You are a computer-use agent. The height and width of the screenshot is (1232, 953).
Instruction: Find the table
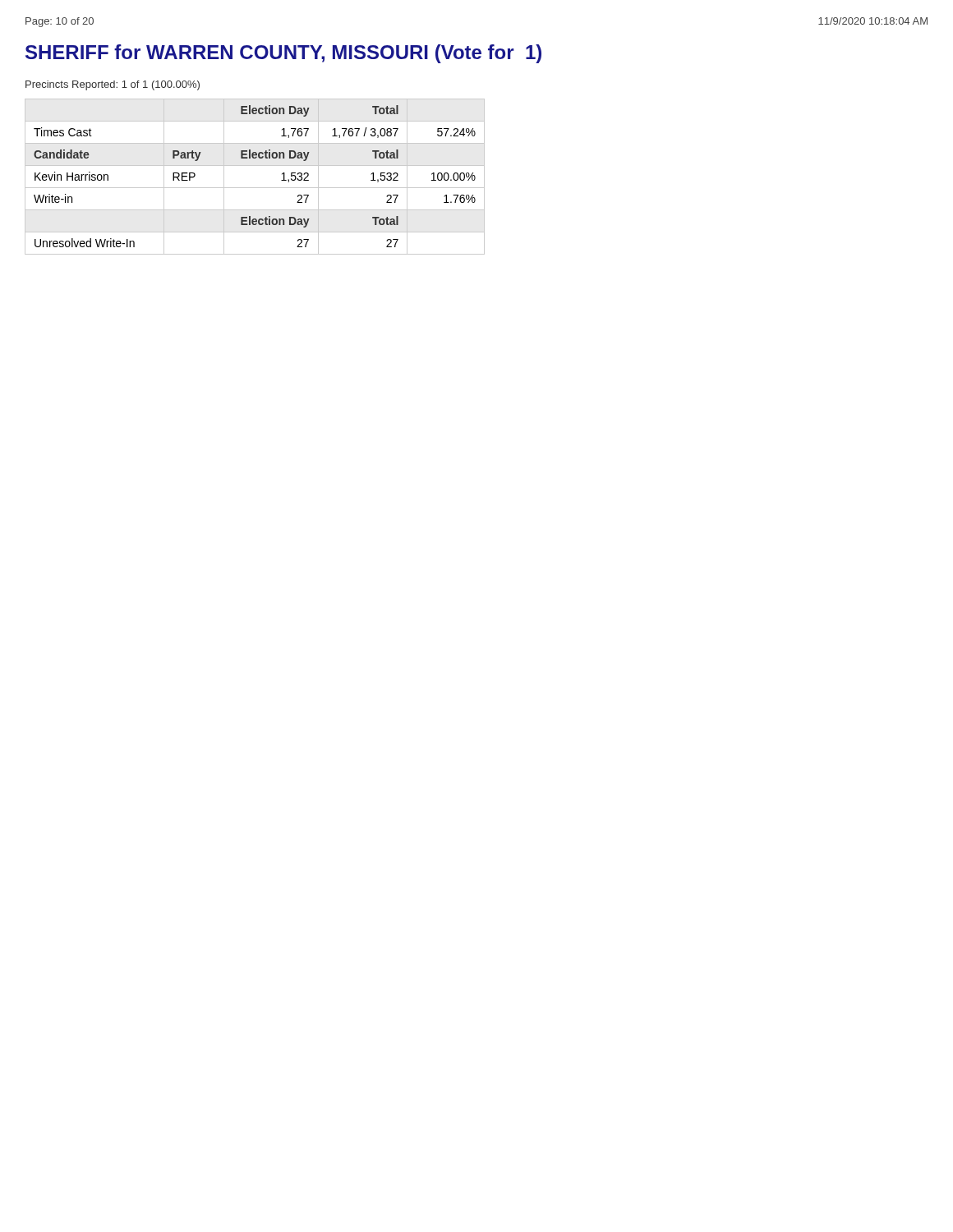[255, 177]
